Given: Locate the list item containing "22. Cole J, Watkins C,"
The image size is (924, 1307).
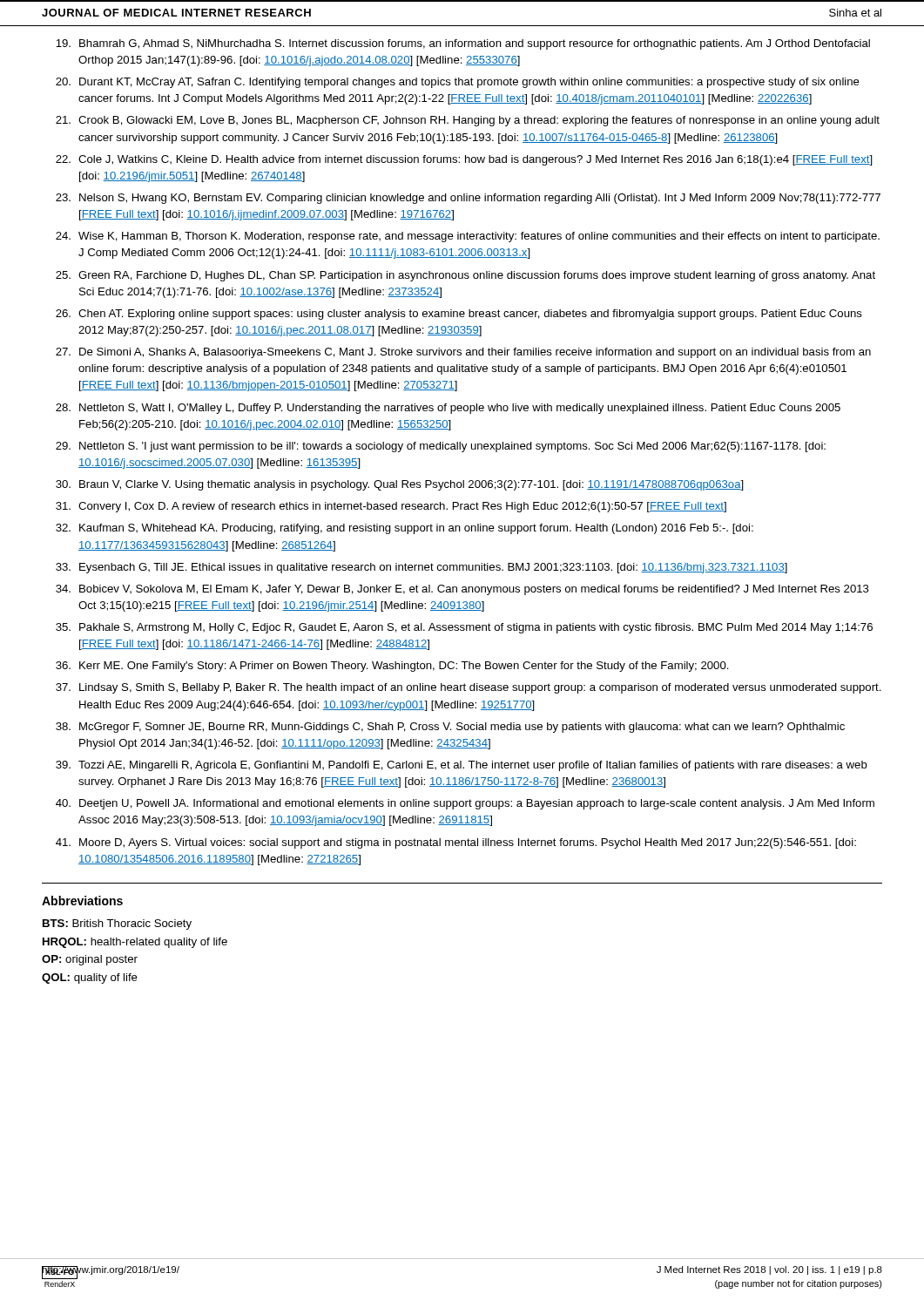Looking at the screenshot, I should [462, 167].
